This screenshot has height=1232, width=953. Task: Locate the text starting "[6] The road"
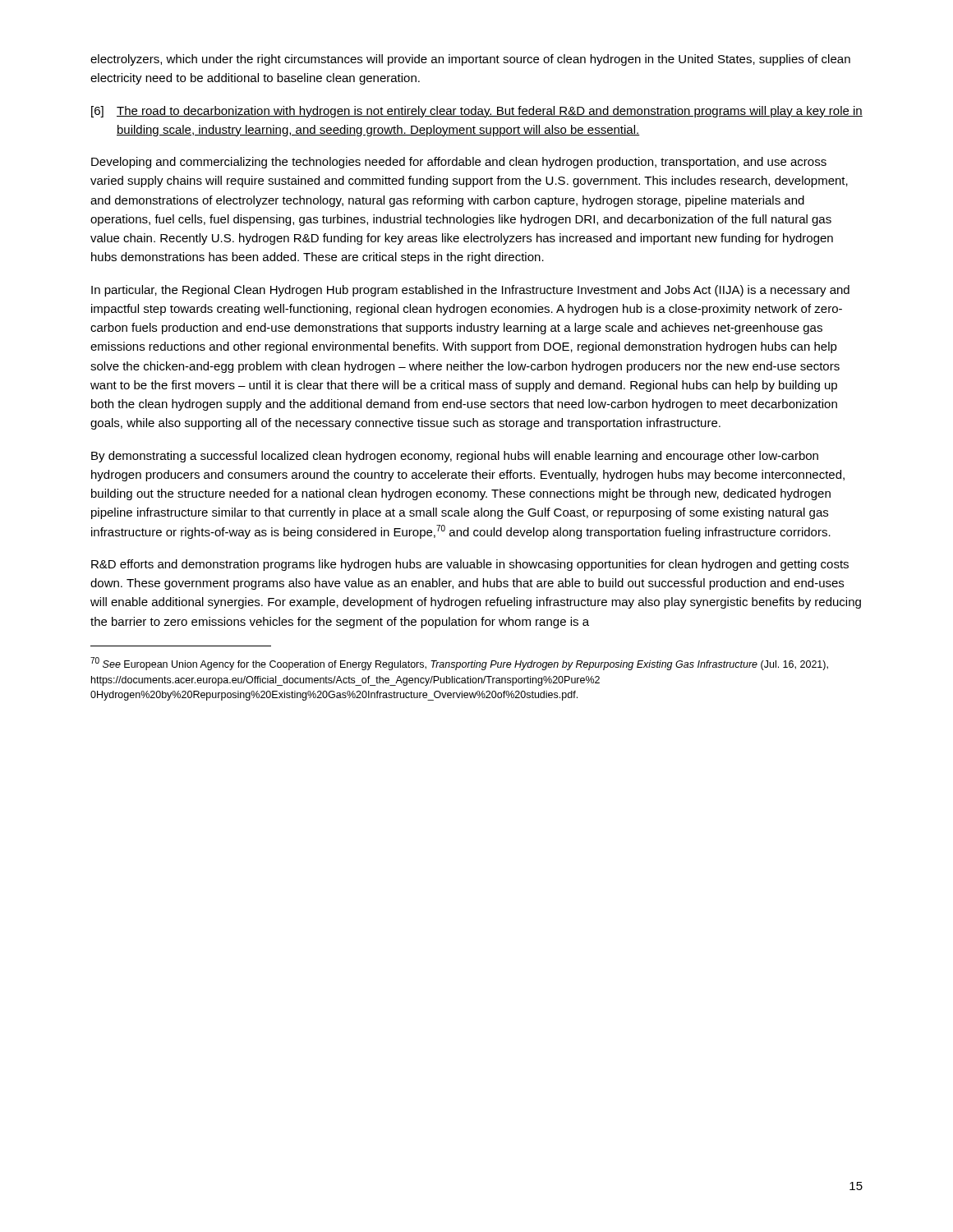click(476, 120)
